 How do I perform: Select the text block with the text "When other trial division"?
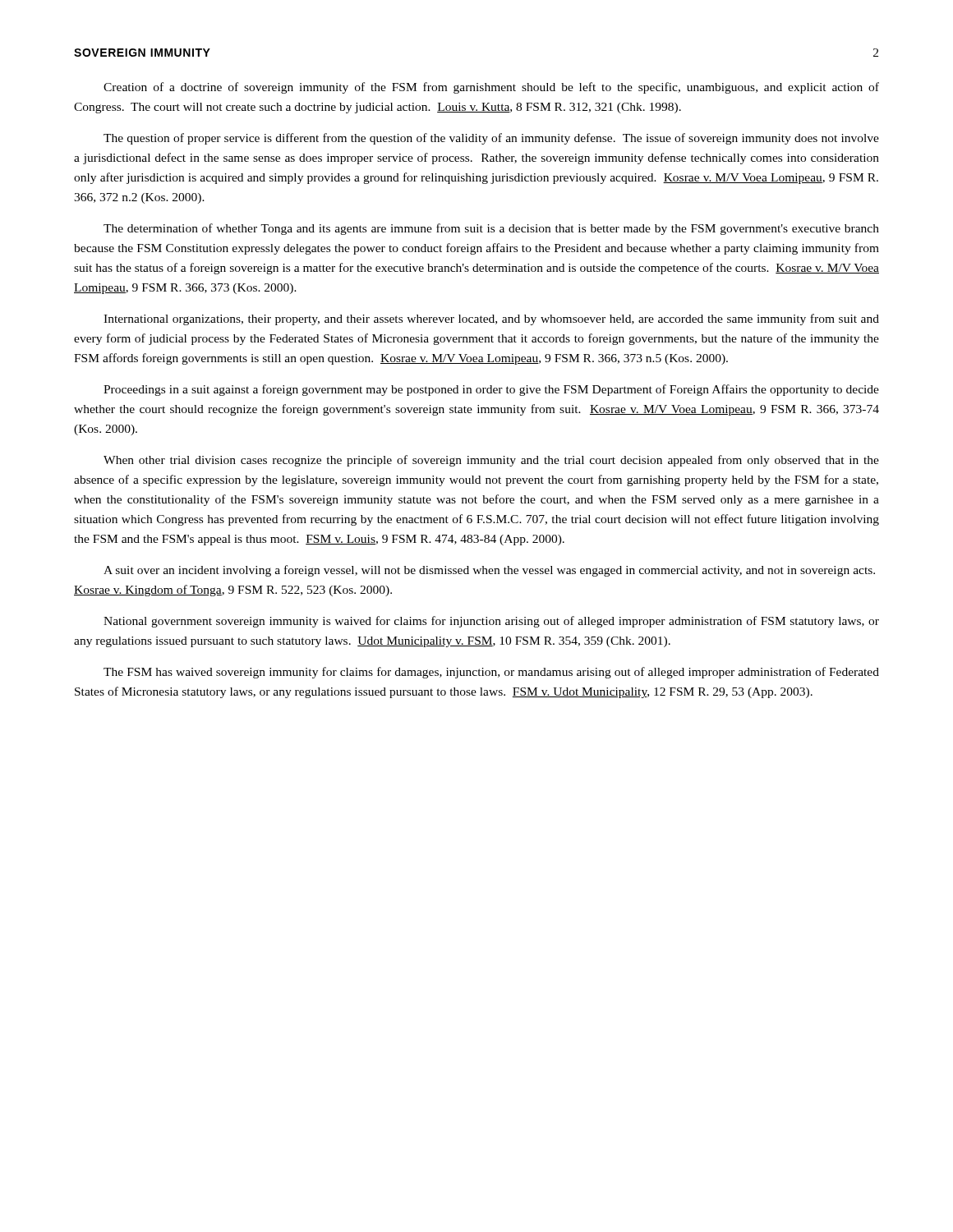point(476,499)
